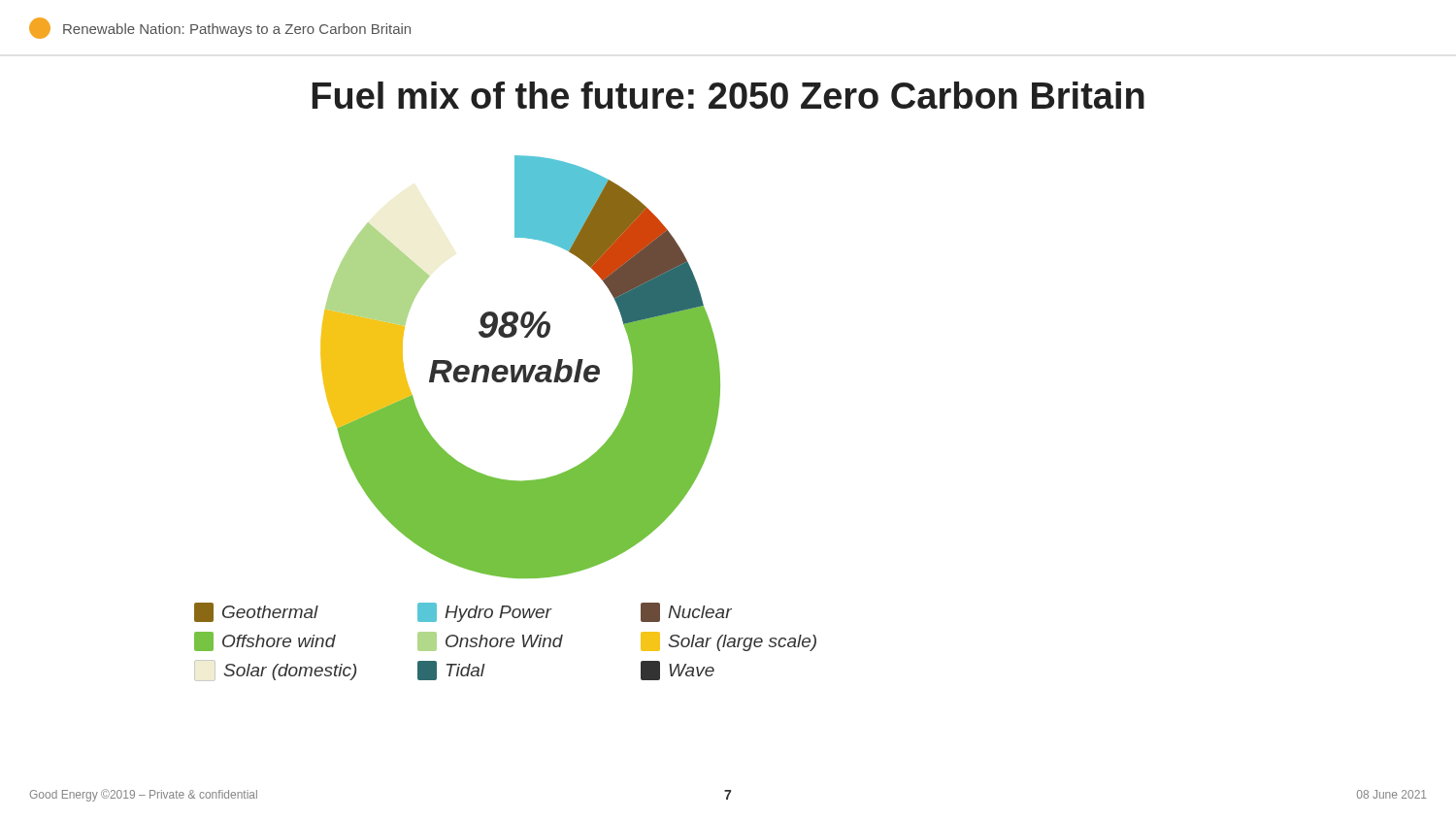Click on the title that says "Fuel mix of"
The height and width of the screenshot is (819, 1456).
[728, 97]
